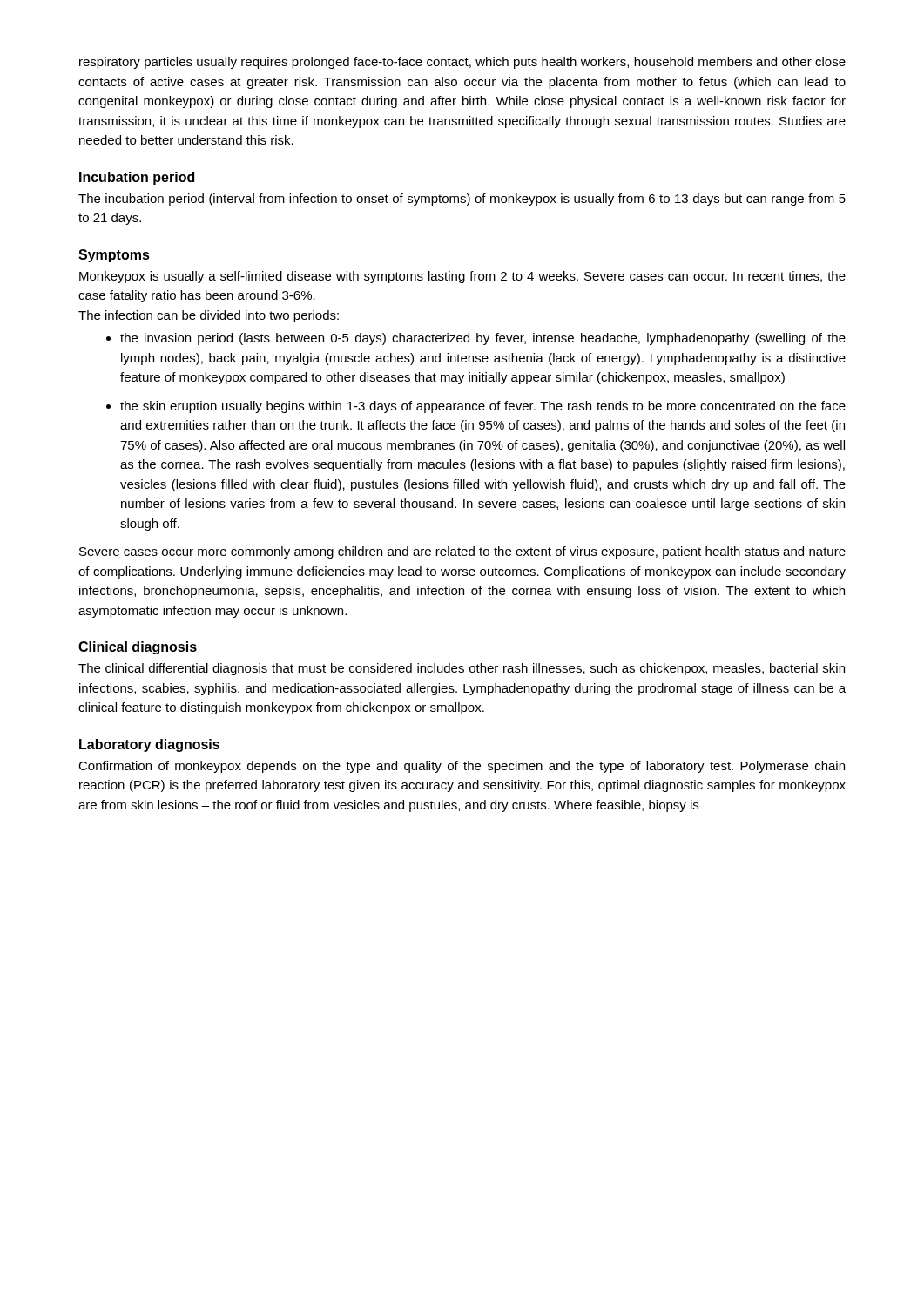This screenshot has width=924, height=1307.
Task: Select the text starting "respiratory particles usually requires prolonged face-to-face contact, which"
Action: point(462,101)
